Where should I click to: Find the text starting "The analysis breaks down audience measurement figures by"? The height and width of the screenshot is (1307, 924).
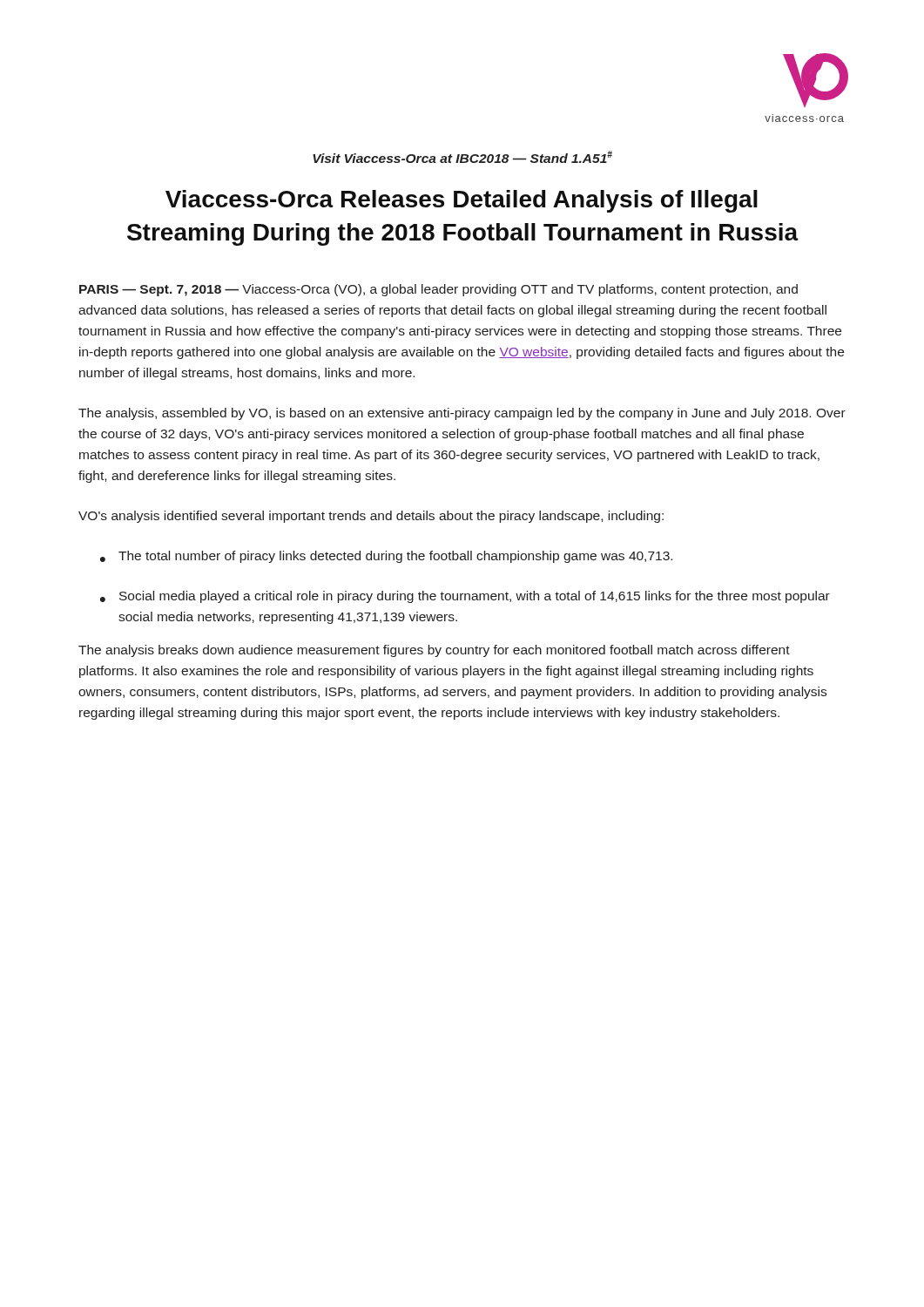click(x=462, y=681)
